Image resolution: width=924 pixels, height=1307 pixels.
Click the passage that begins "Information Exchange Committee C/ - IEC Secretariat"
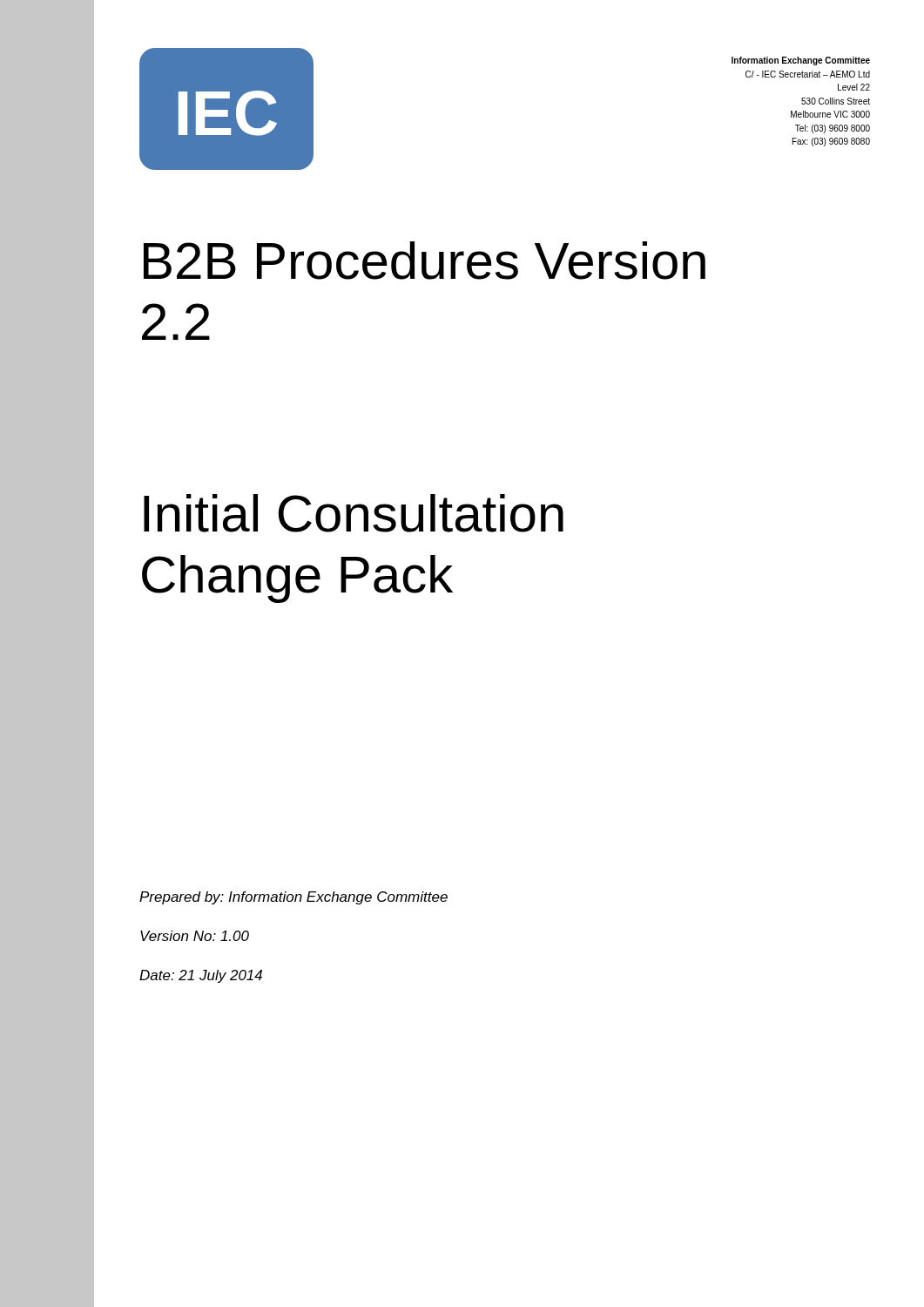coord(801,101)
